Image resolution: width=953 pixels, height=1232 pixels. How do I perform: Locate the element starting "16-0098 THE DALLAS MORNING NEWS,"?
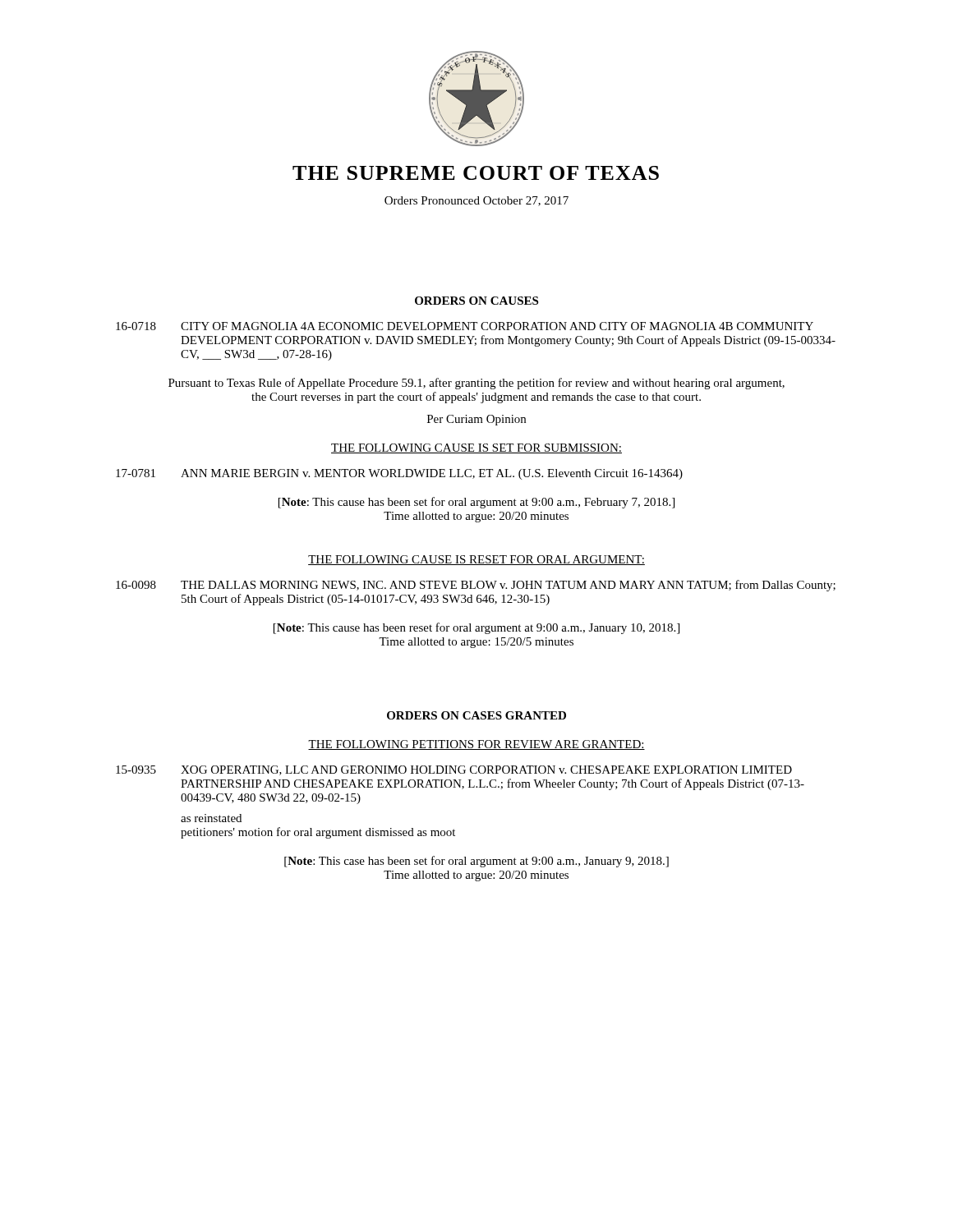tap(476, 595)
